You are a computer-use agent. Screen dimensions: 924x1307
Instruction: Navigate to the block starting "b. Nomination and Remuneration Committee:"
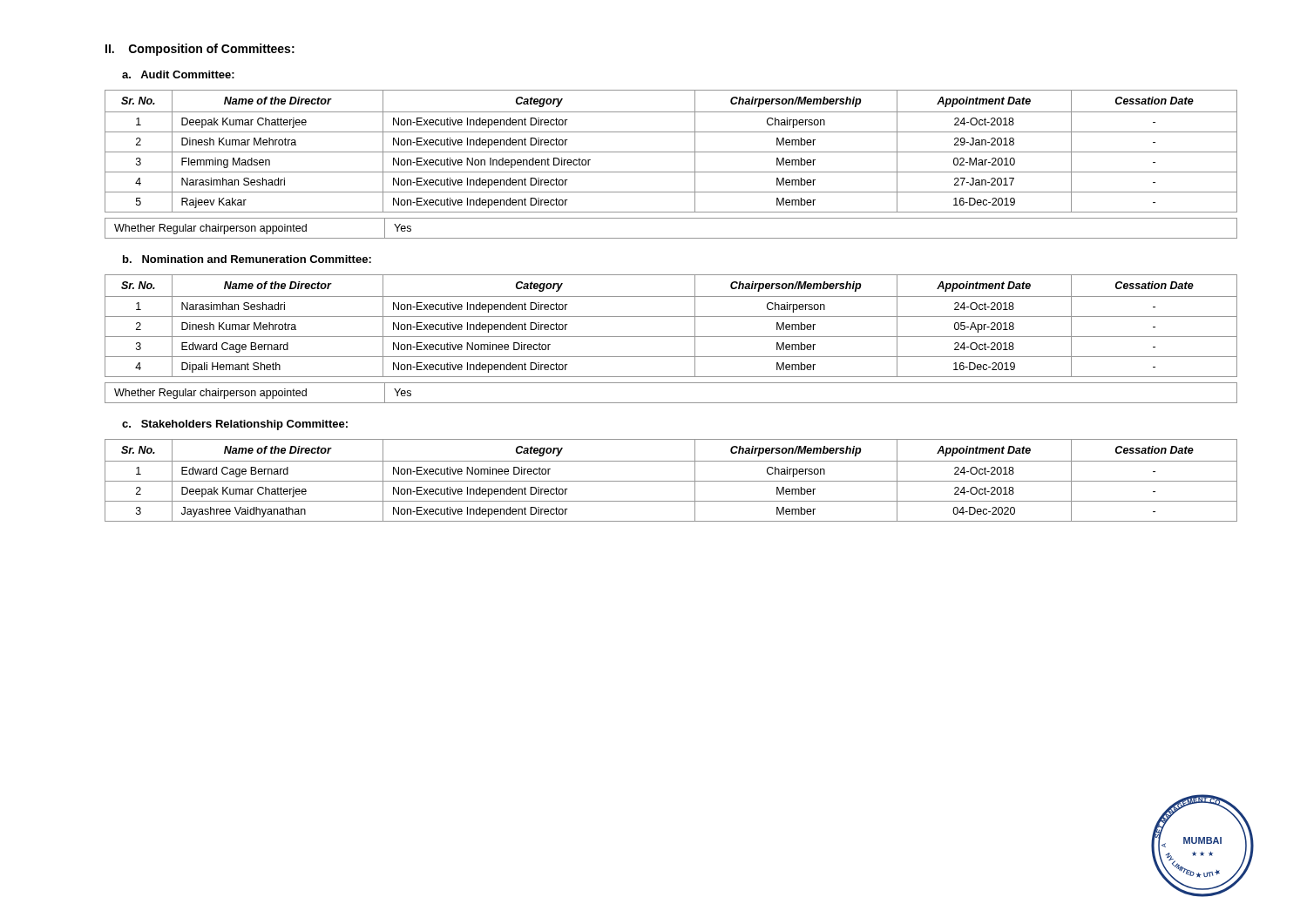point(247,259)
